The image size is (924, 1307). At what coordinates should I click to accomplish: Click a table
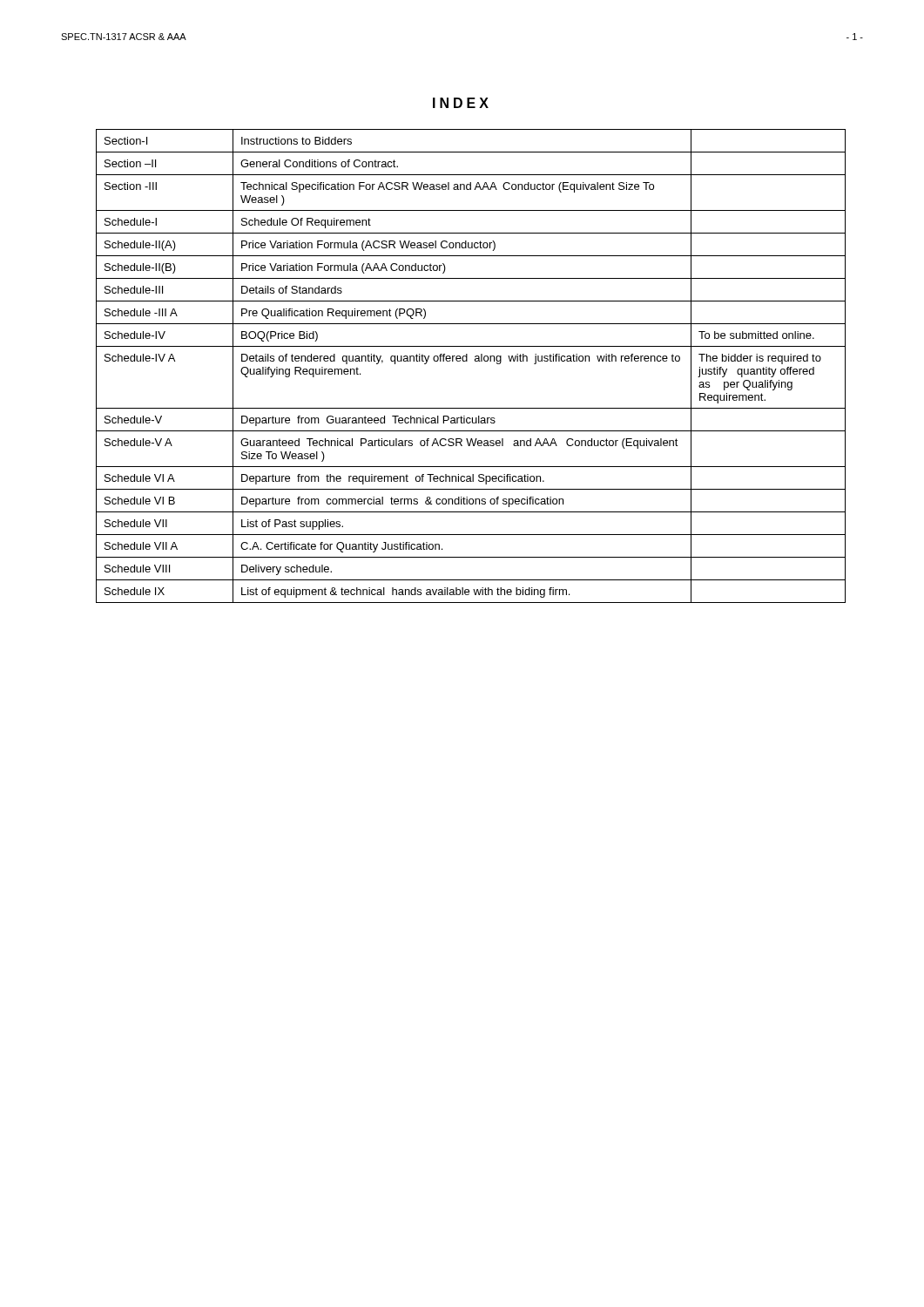(471, 366)
